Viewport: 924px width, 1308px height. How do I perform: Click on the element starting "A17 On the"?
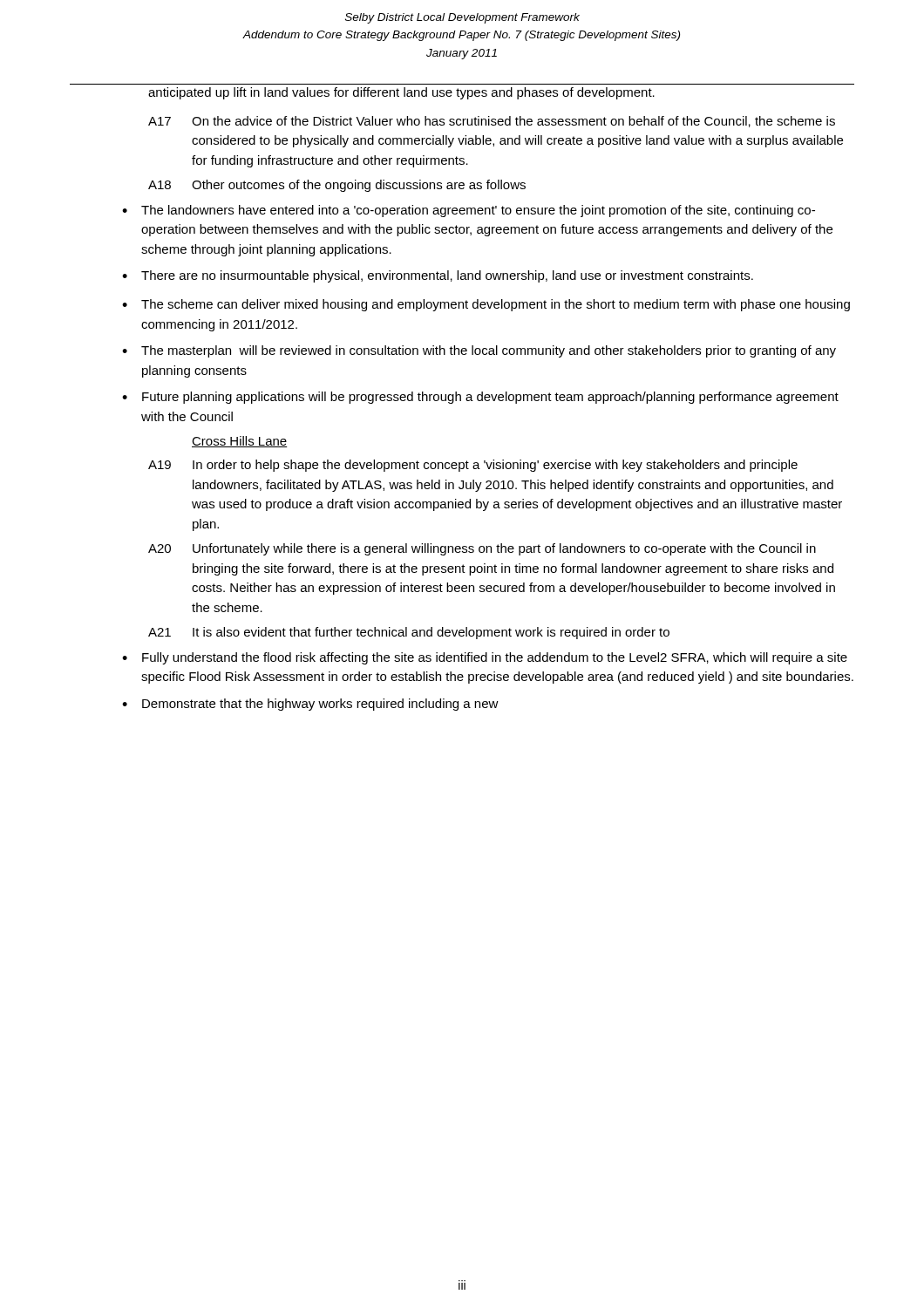[x=501, y=141]
